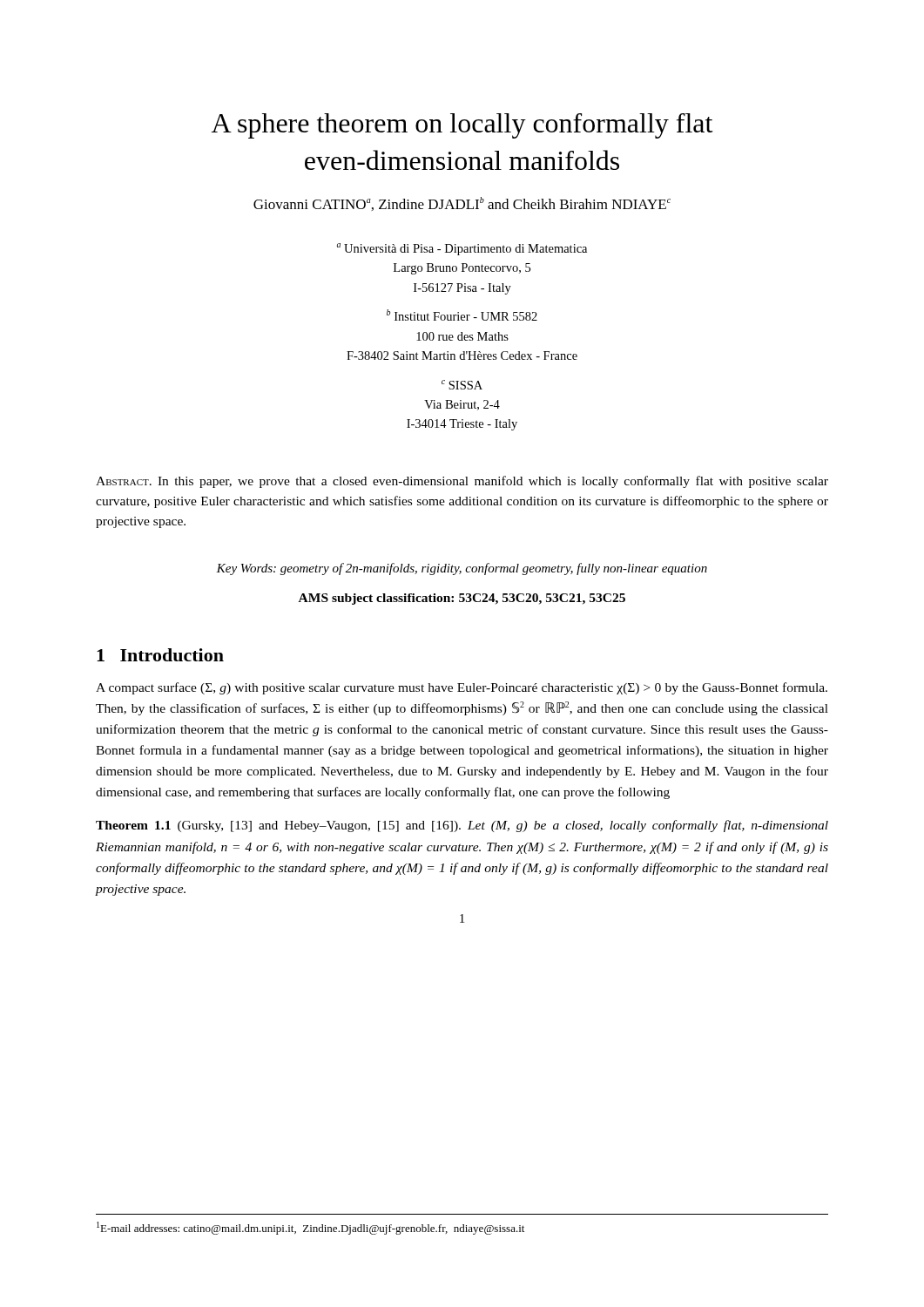924x1307 pixels.
Task: Click on the text block with the text "a Università di Pisa - Dipartimento di Matematica"
Action: point(462,336)
